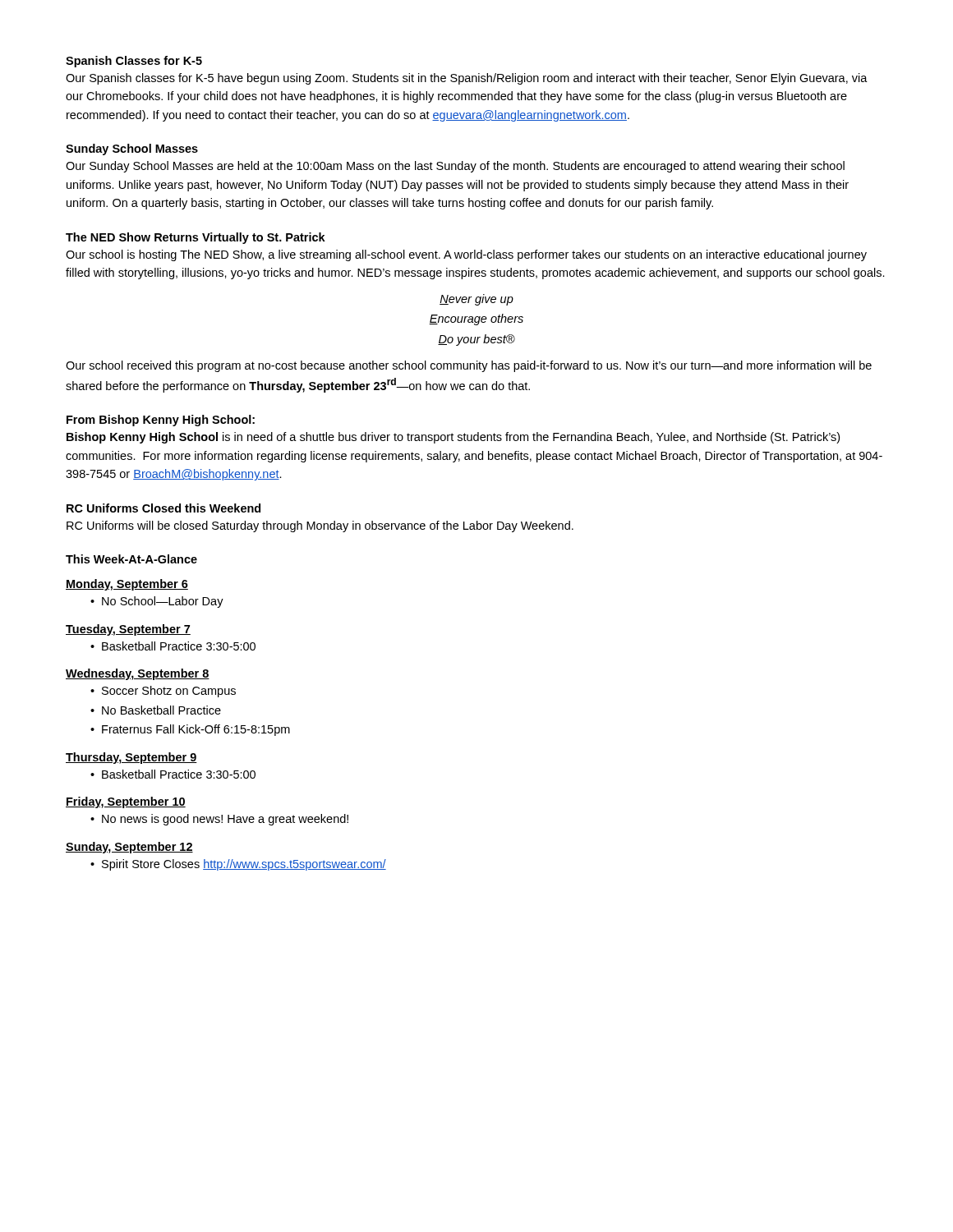Find the text block with the text "Bishop Kenny High School"
This screenshot has height=1232, width=953.
click(x=474, y=456)
